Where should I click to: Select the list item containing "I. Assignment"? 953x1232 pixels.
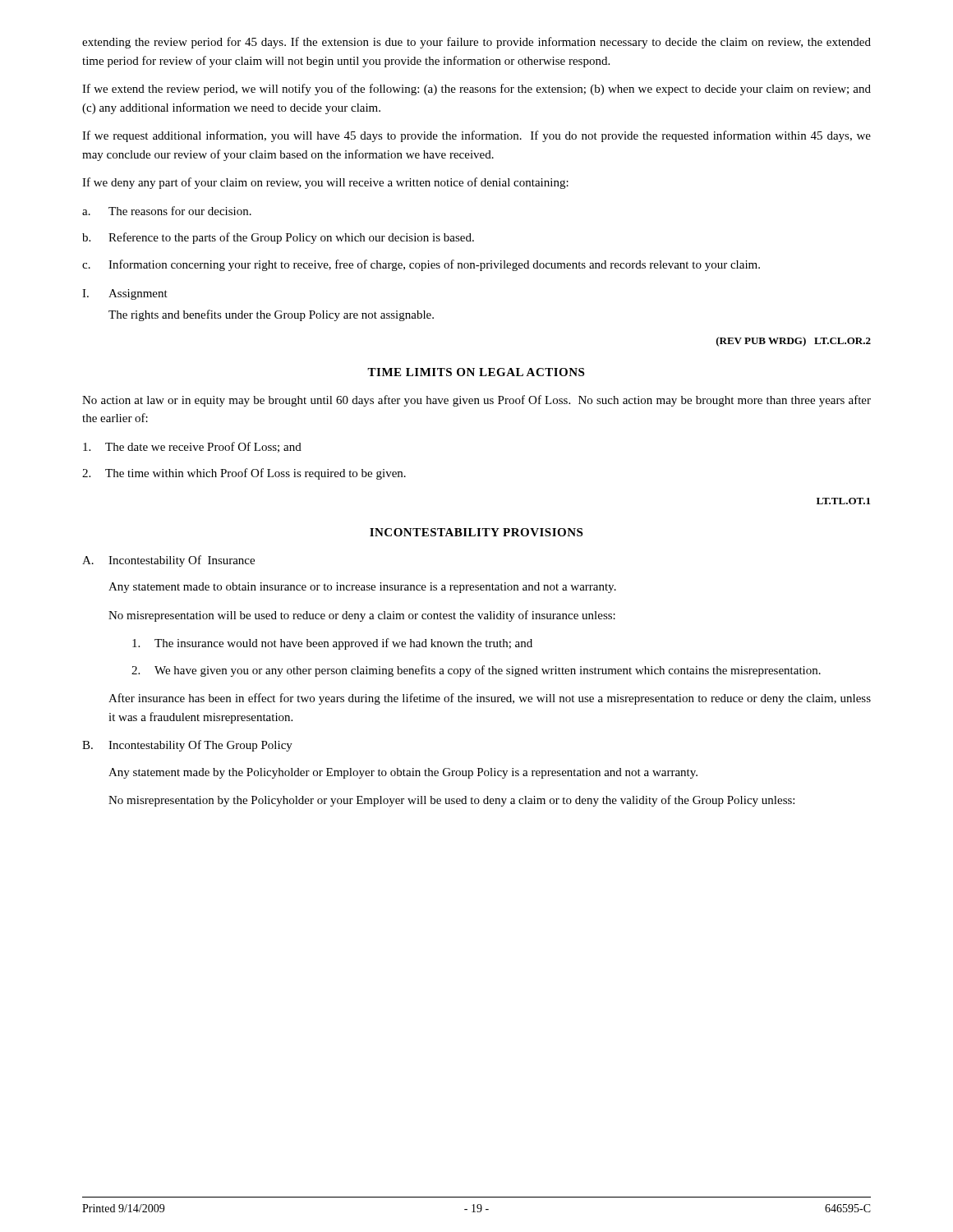(x=125, y=294)
